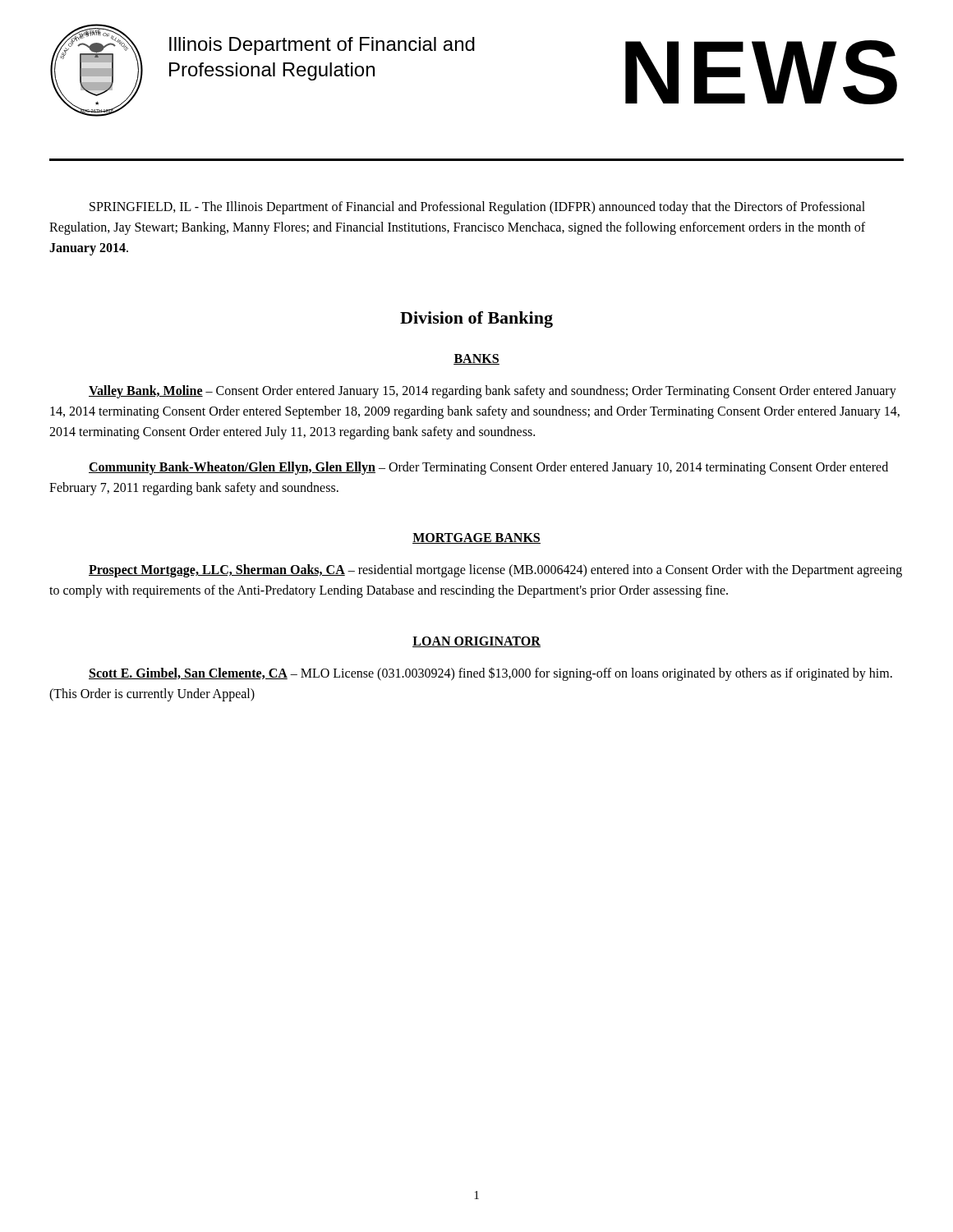Screen dimensions: 1232x953
Task: Find the region starting "LOAN ORIGINATOR"
Action: [476, 641]
